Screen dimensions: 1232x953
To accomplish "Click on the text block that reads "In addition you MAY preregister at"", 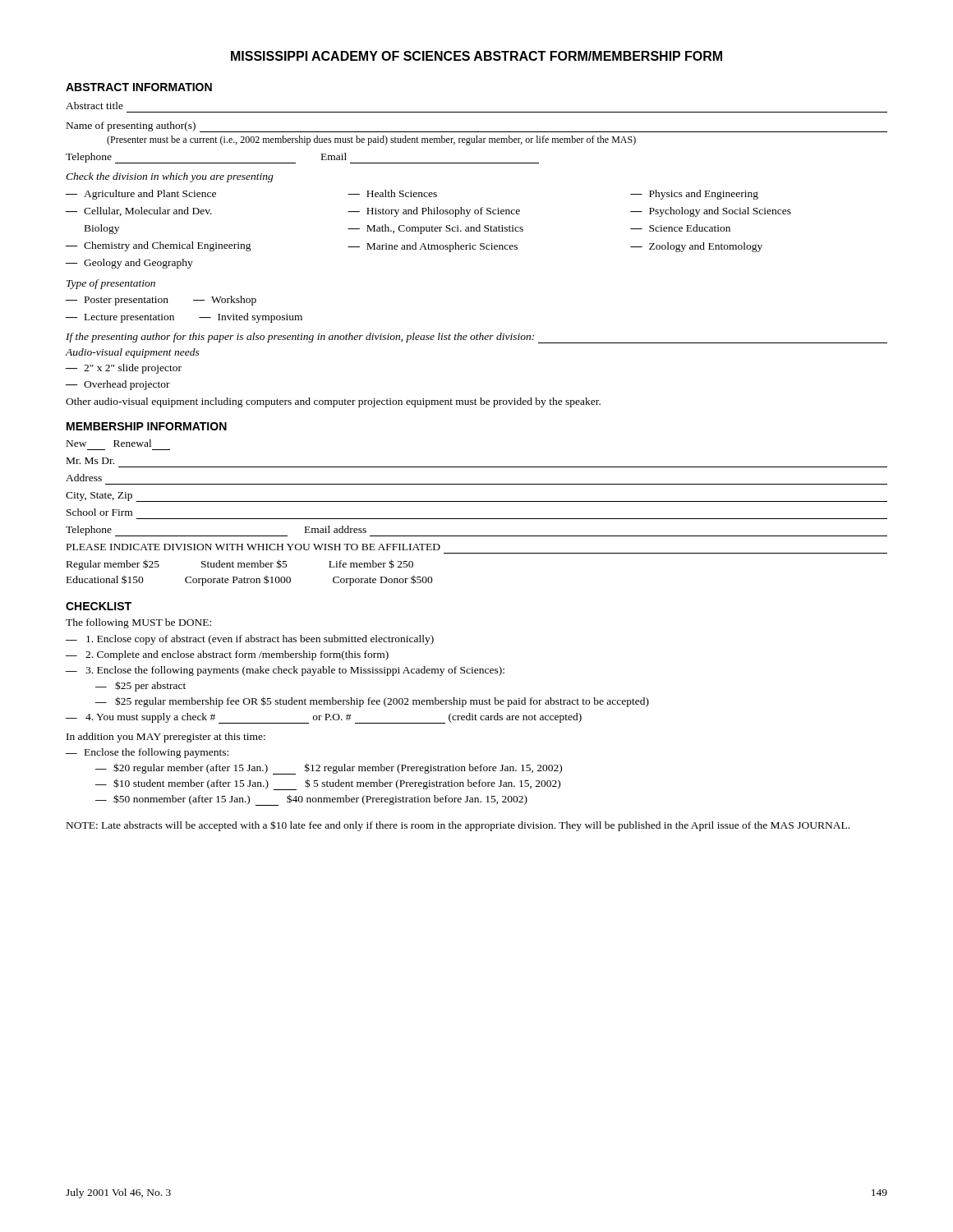I will [x=476, y=768].
